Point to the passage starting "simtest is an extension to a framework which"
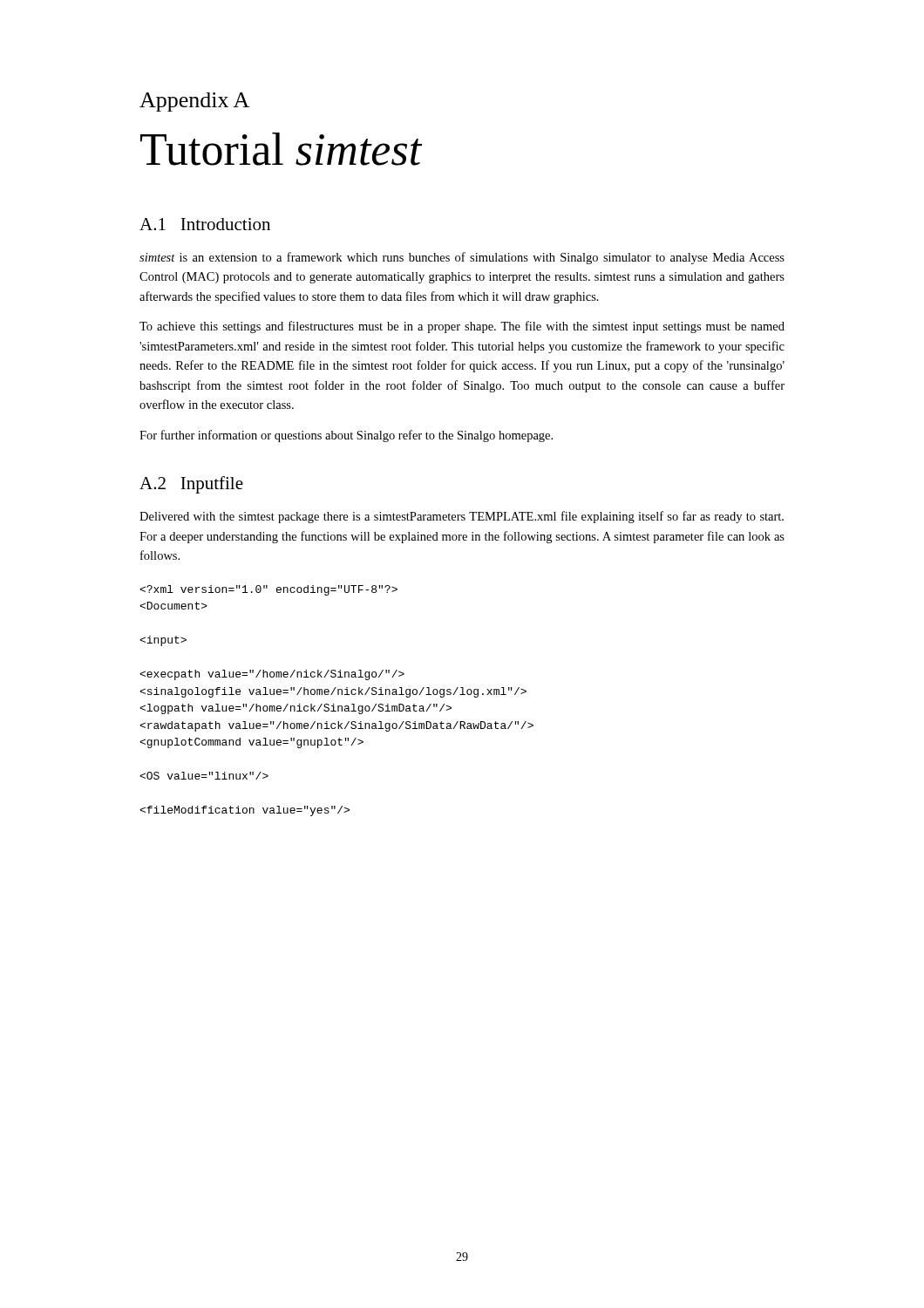Image resolution: width=924 pixels, height=1308 pixels. tap(462, 277)
